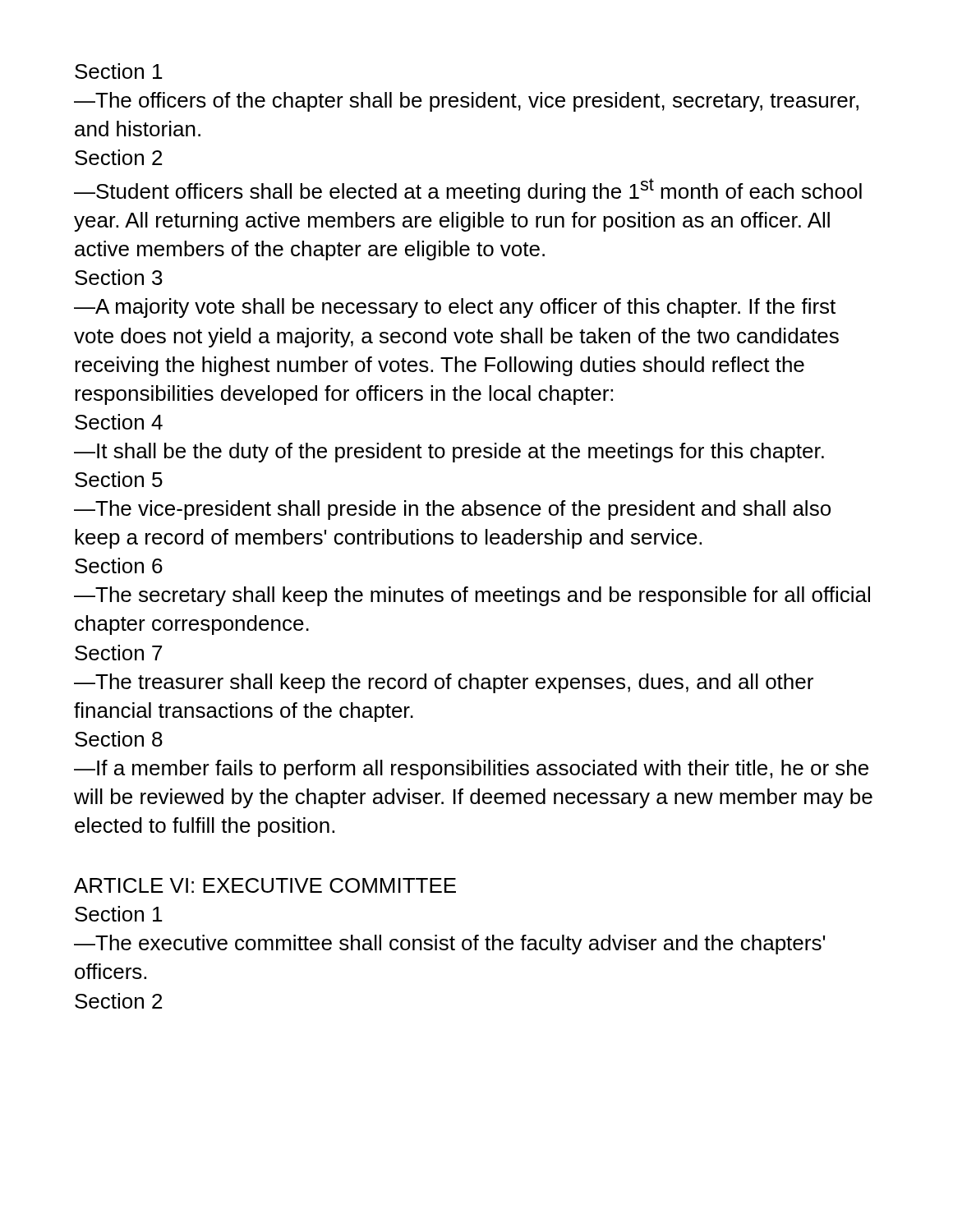Click on the passage starting "Section 3"

[118, 278]
